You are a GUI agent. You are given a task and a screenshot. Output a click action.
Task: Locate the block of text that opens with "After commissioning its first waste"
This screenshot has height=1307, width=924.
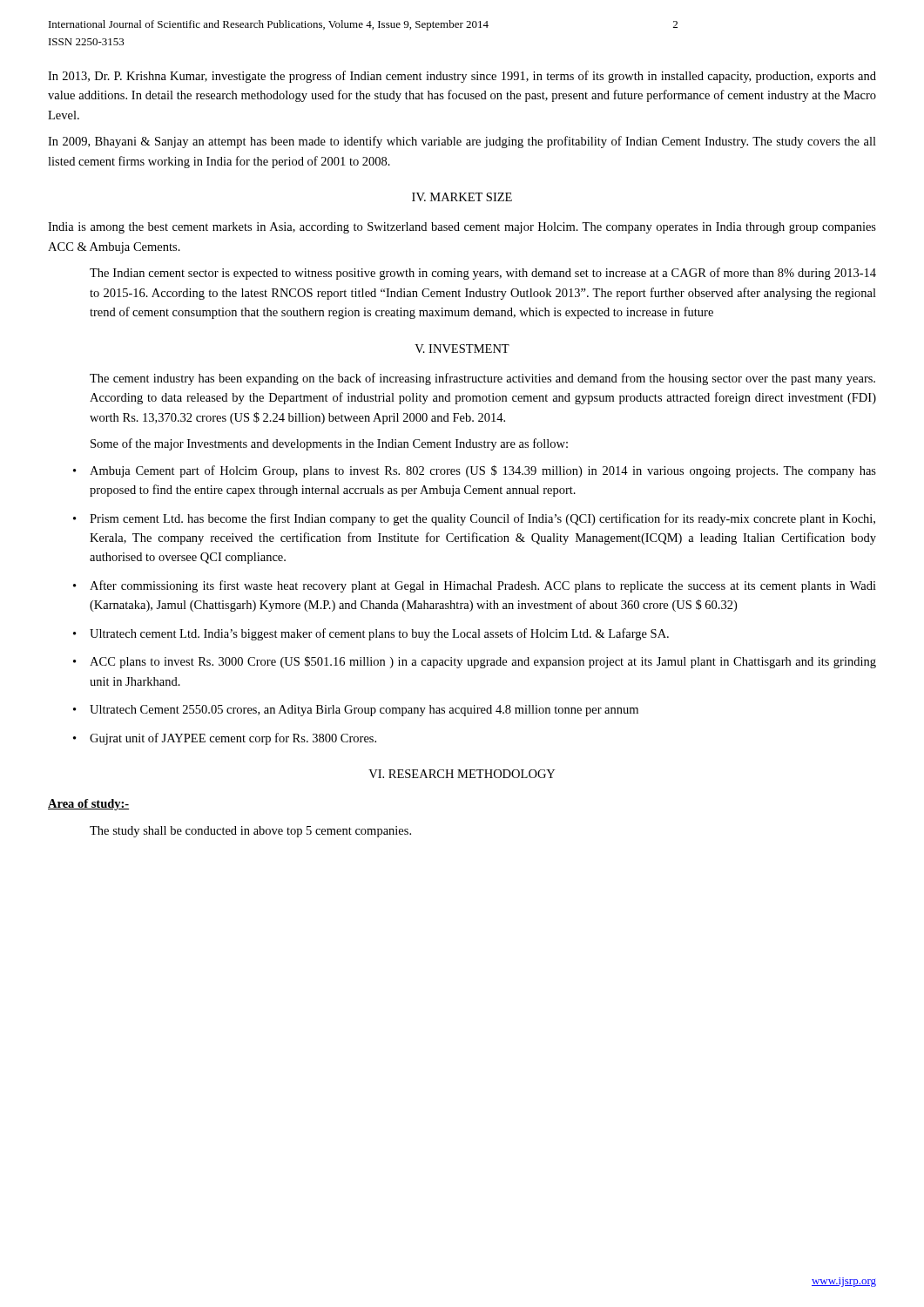click(x=462, y=595)
